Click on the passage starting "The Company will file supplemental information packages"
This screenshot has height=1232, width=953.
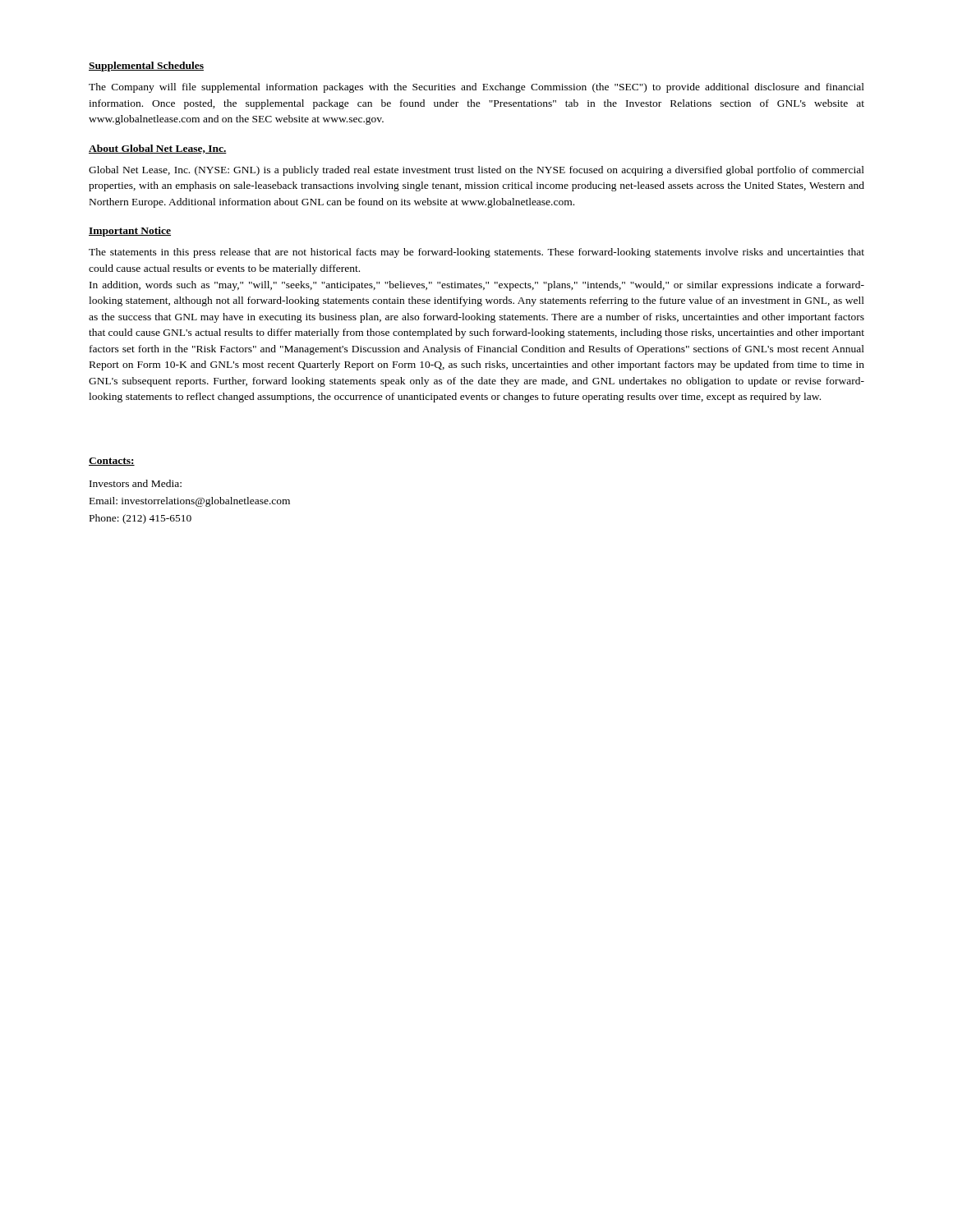[x=476, y=103]
